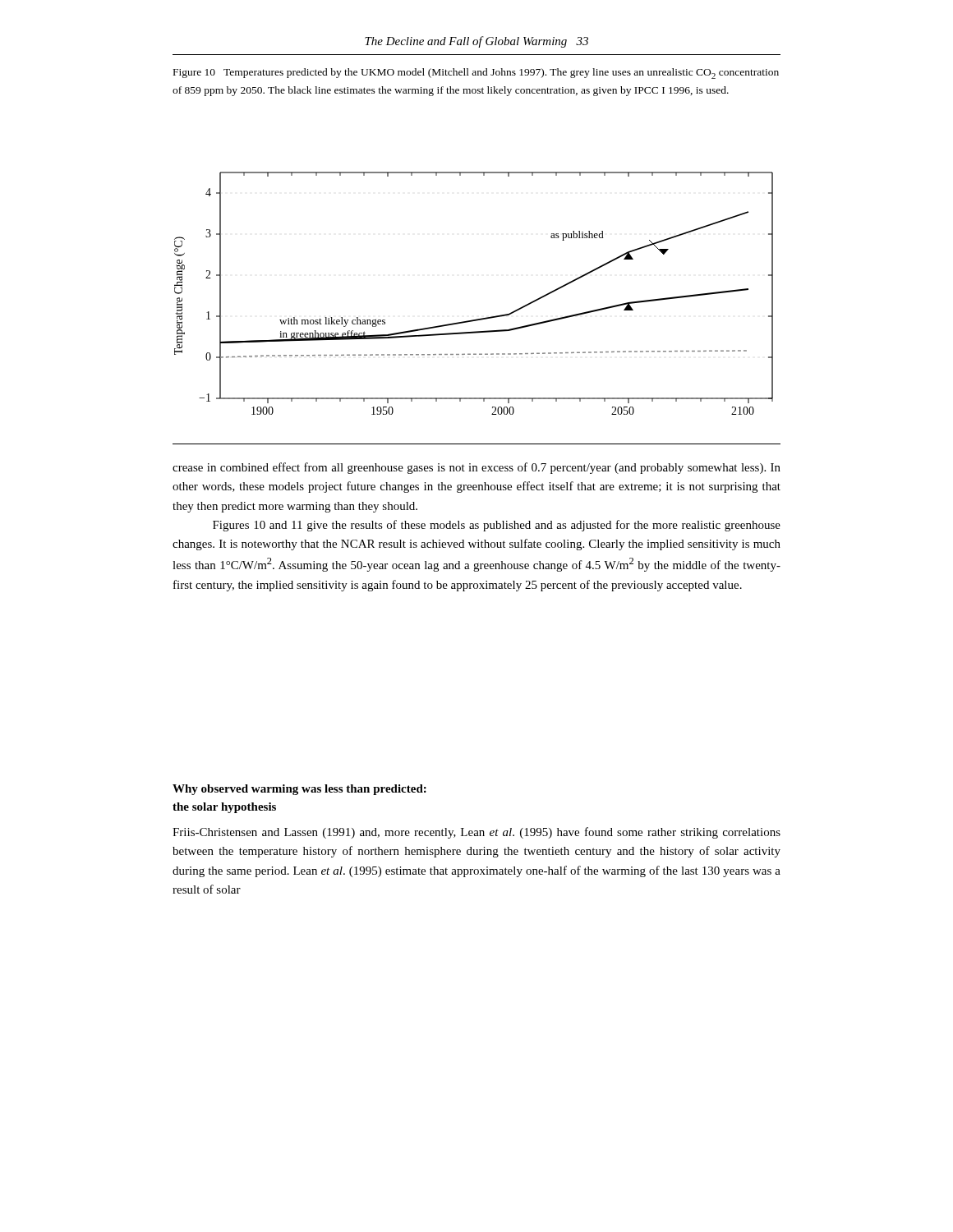Select the caption that says "Figure 10 Temperatures predicted by the"
Viewport: 953px width, 1232px height.
tap(476, 81)
